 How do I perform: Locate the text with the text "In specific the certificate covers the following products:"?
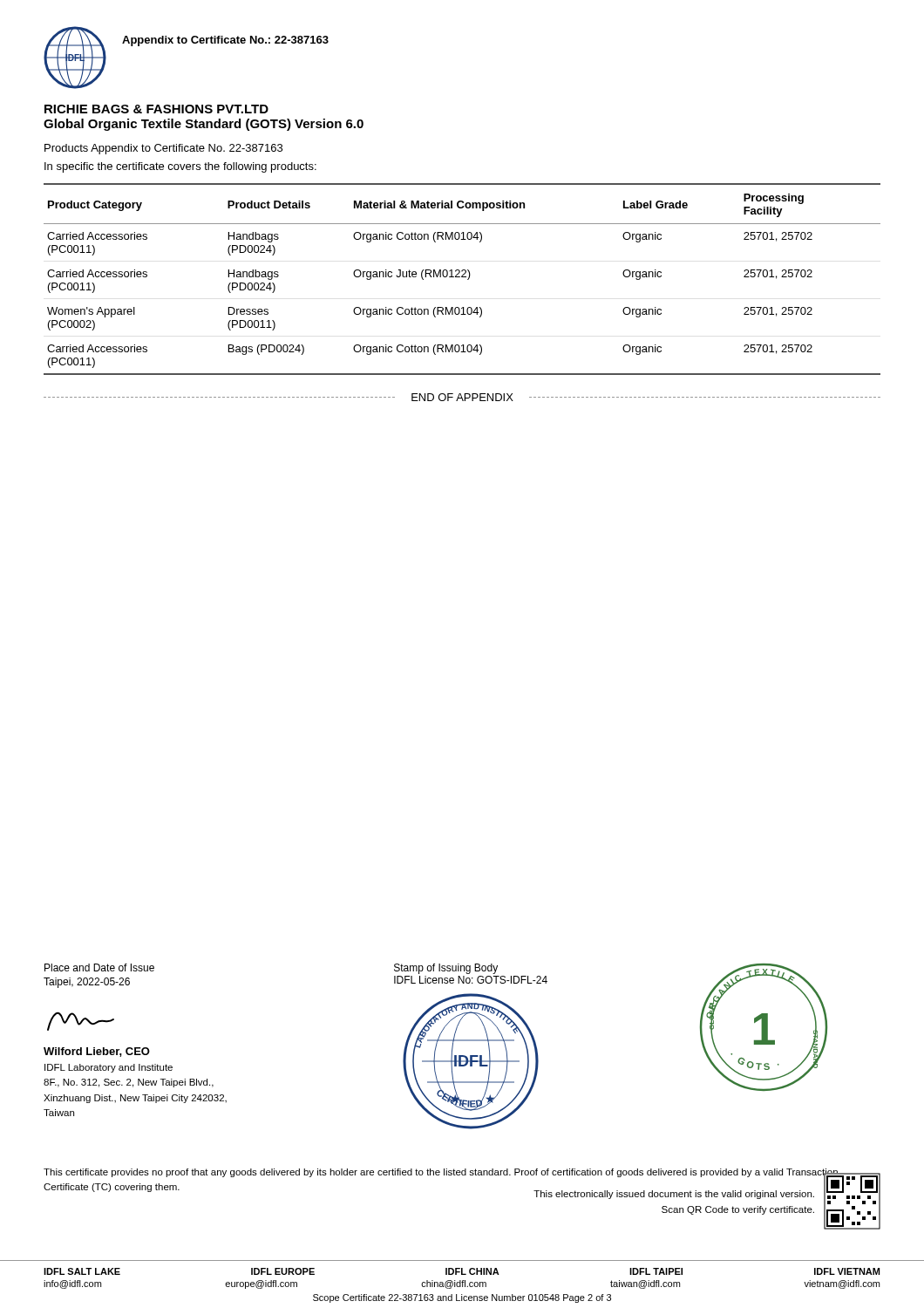click(180, 166)
